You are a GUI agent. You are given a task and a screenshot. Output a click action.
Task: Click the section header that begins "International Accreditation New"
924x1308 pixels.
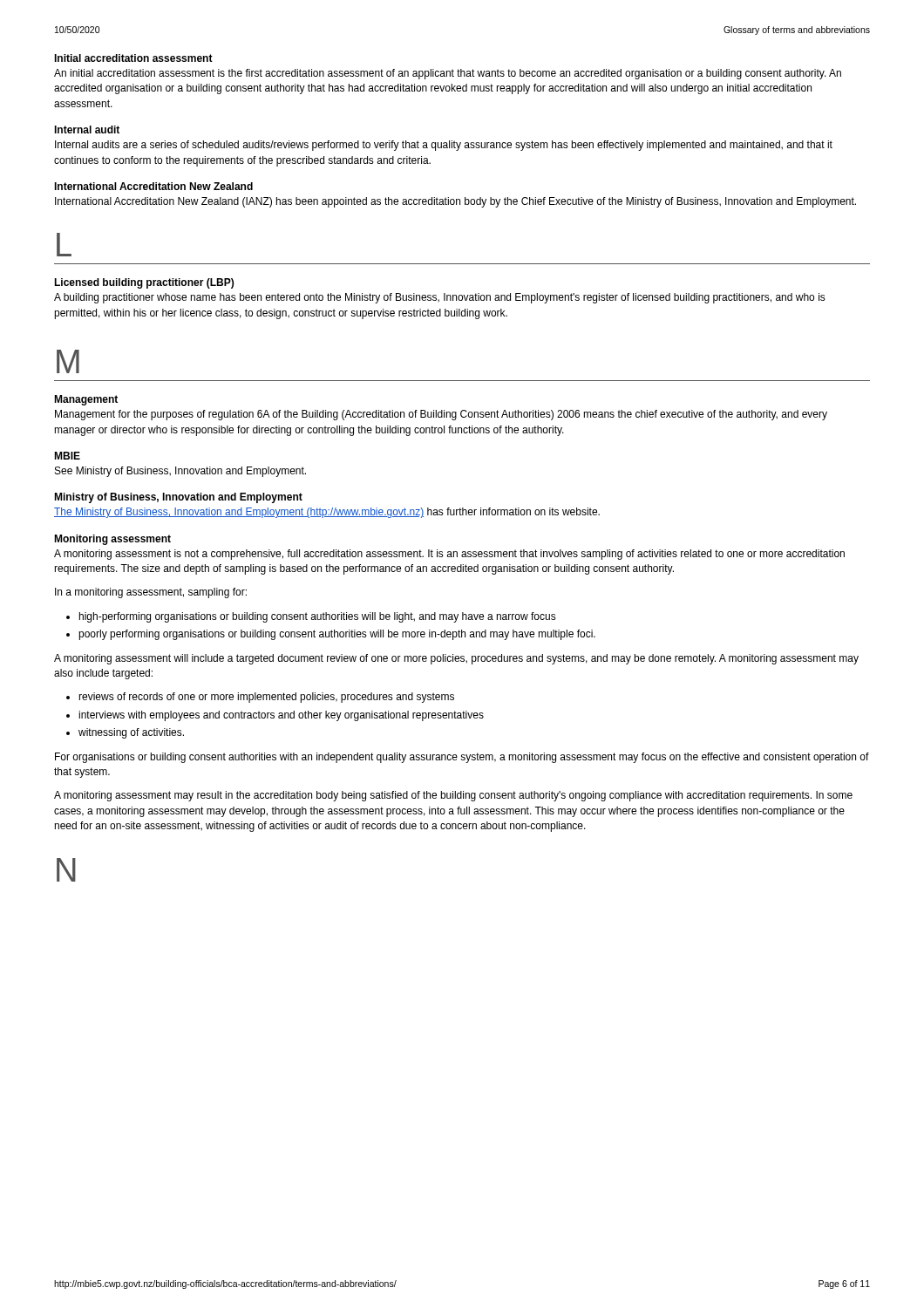point(154,187)
